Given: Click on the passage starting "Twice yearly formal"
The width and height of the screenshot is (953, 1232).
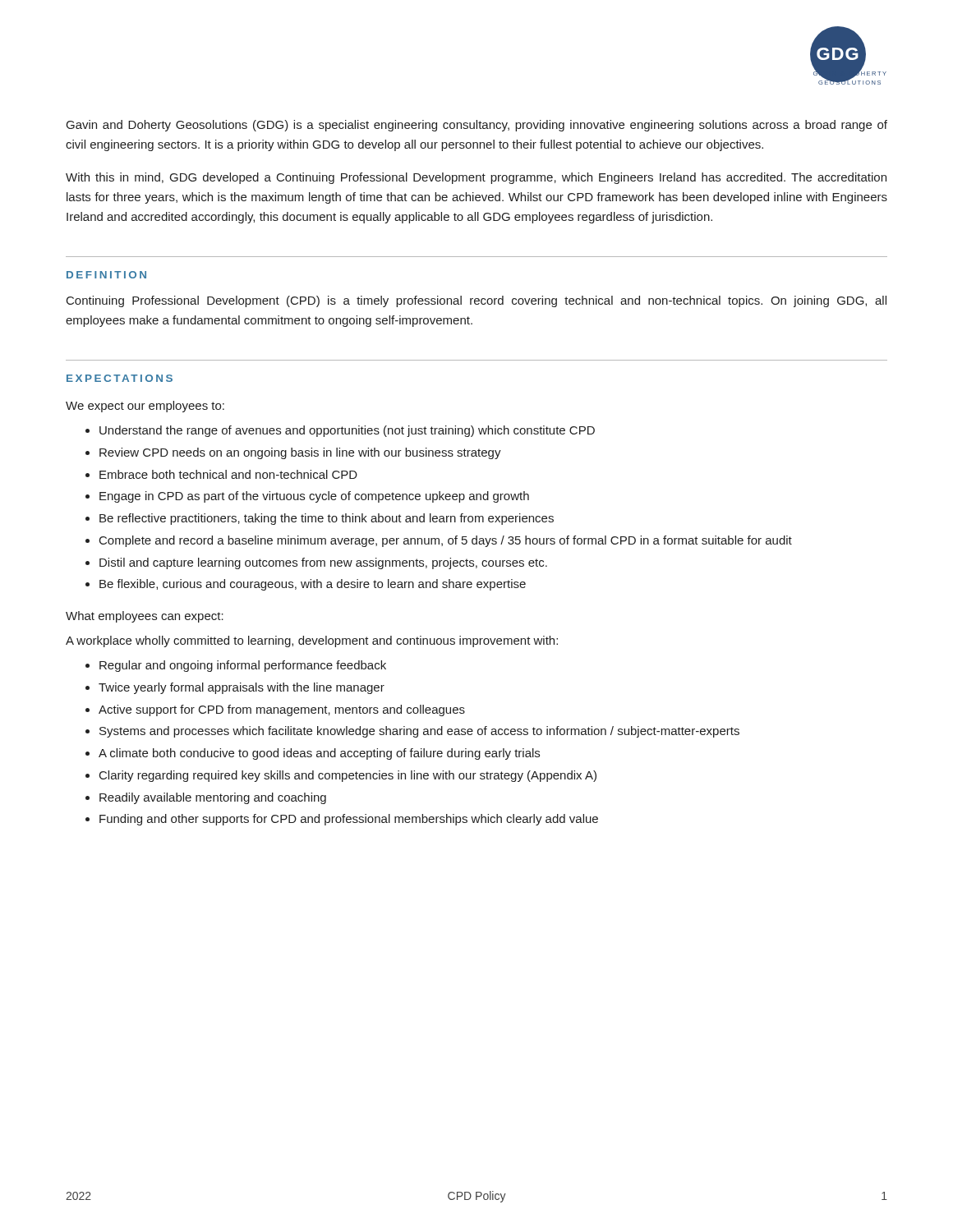Looking at the screenshot, I should click(241, 687).
